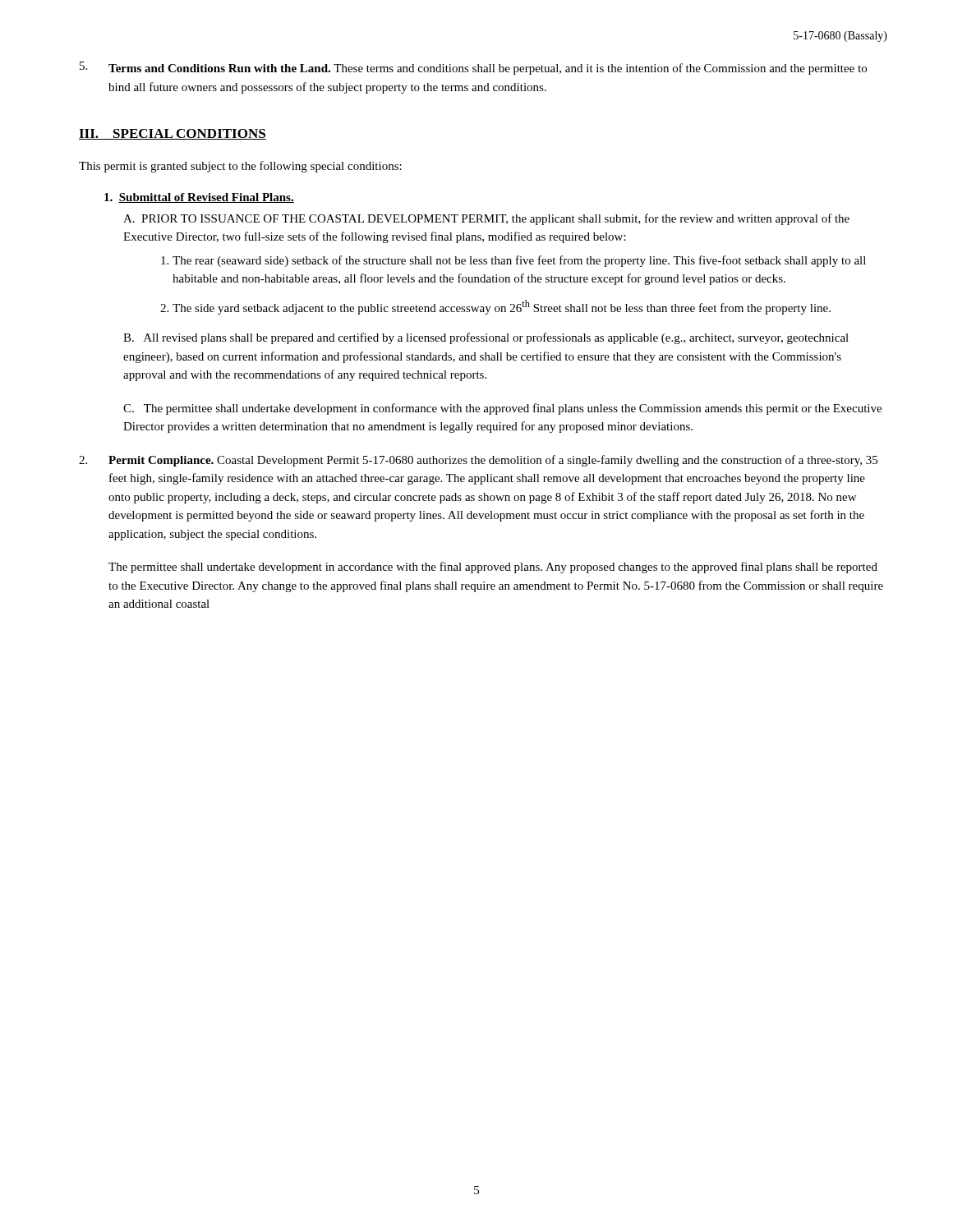This screenshot has height=1232, width=953.
Task: Locate the text starting "Submittal of Revised"
Action: (495, 313)
